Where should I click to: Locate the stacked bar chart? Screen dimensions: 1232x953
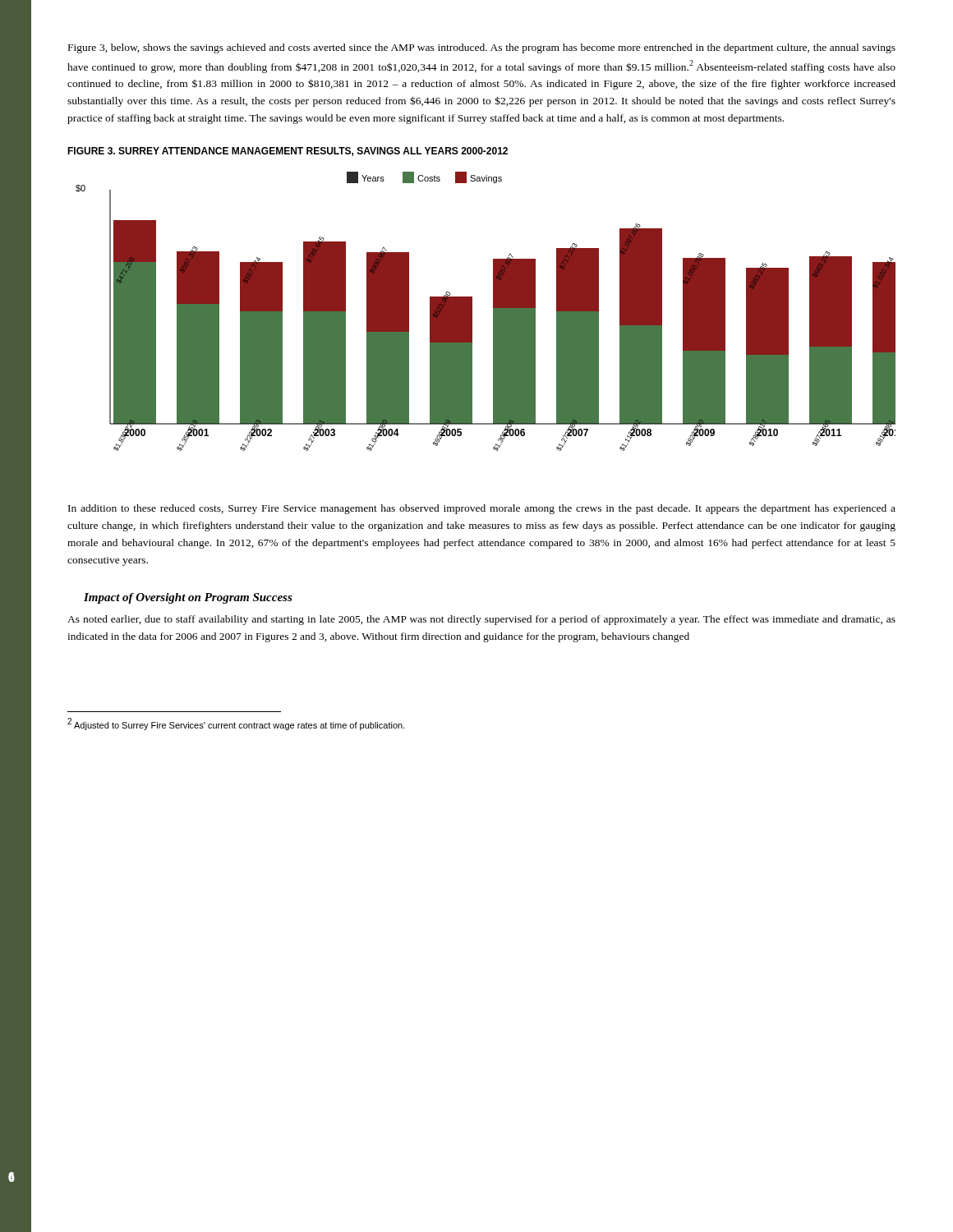tap(481, 325)
